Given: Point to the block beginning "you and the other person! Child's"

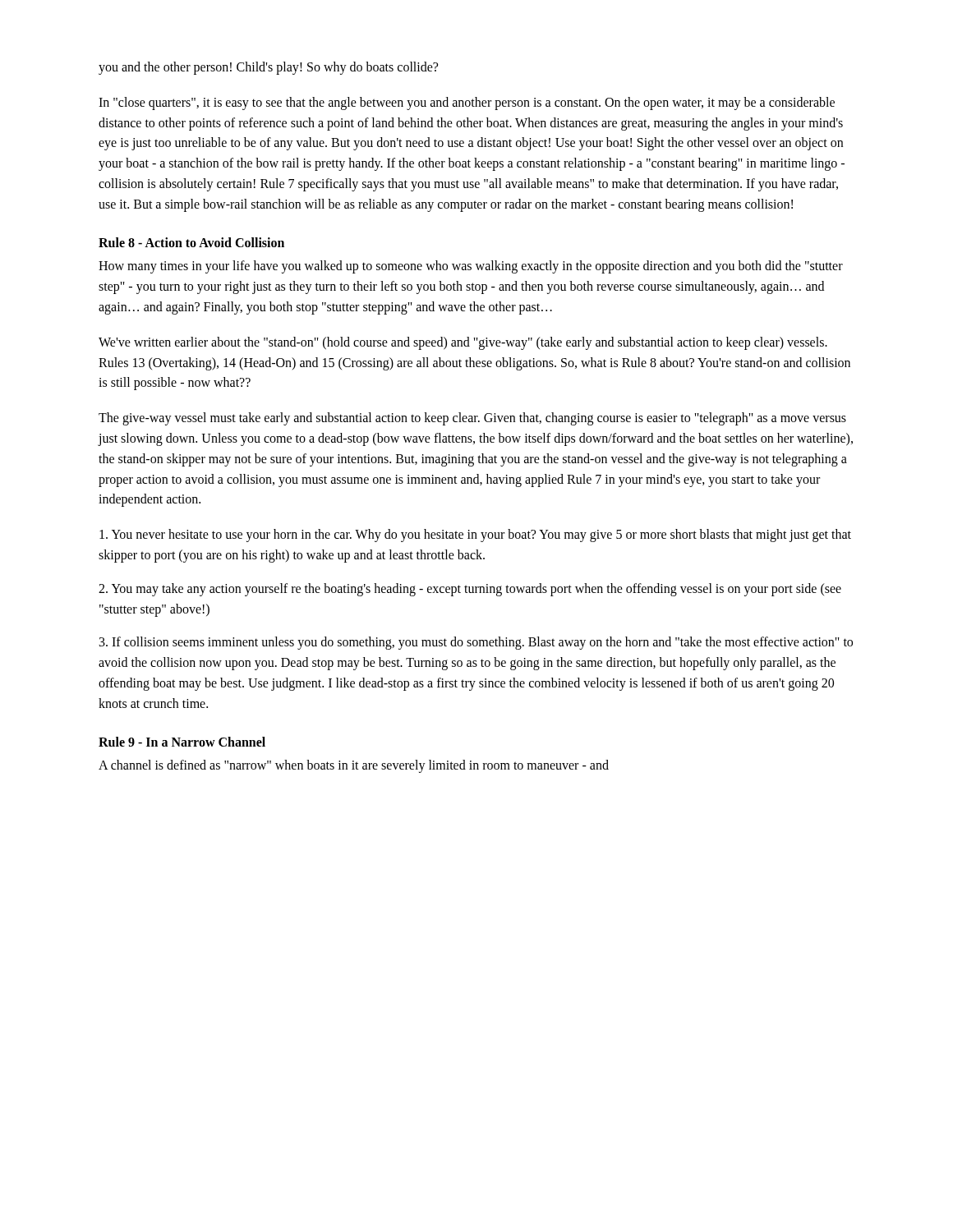Looking at the screenshot, I should coord(269,67).
